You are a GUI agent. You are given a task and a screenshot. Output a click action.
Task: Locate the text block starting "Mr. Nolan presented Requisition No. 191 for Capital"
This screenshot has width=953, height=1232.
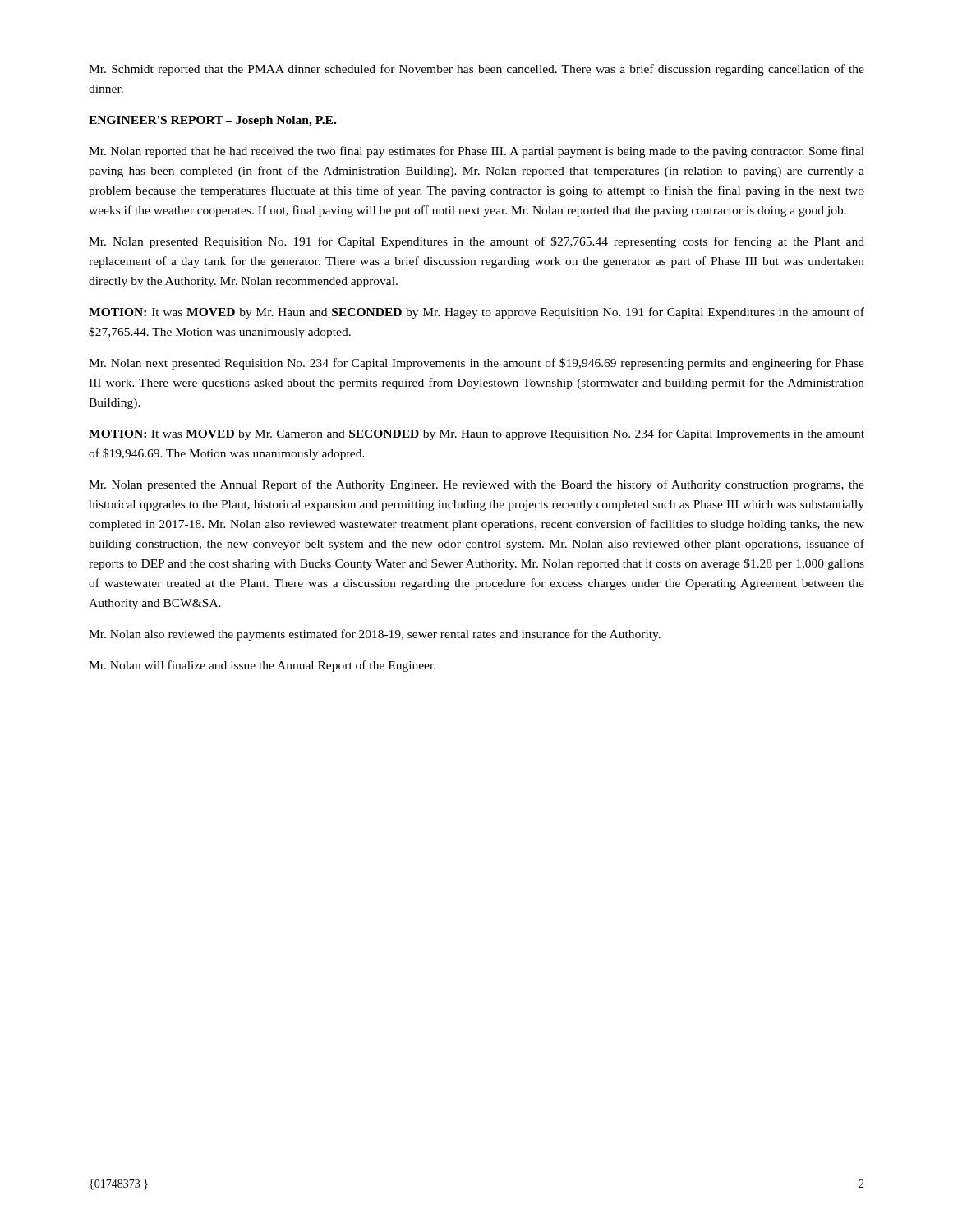[x=476, y=261]
